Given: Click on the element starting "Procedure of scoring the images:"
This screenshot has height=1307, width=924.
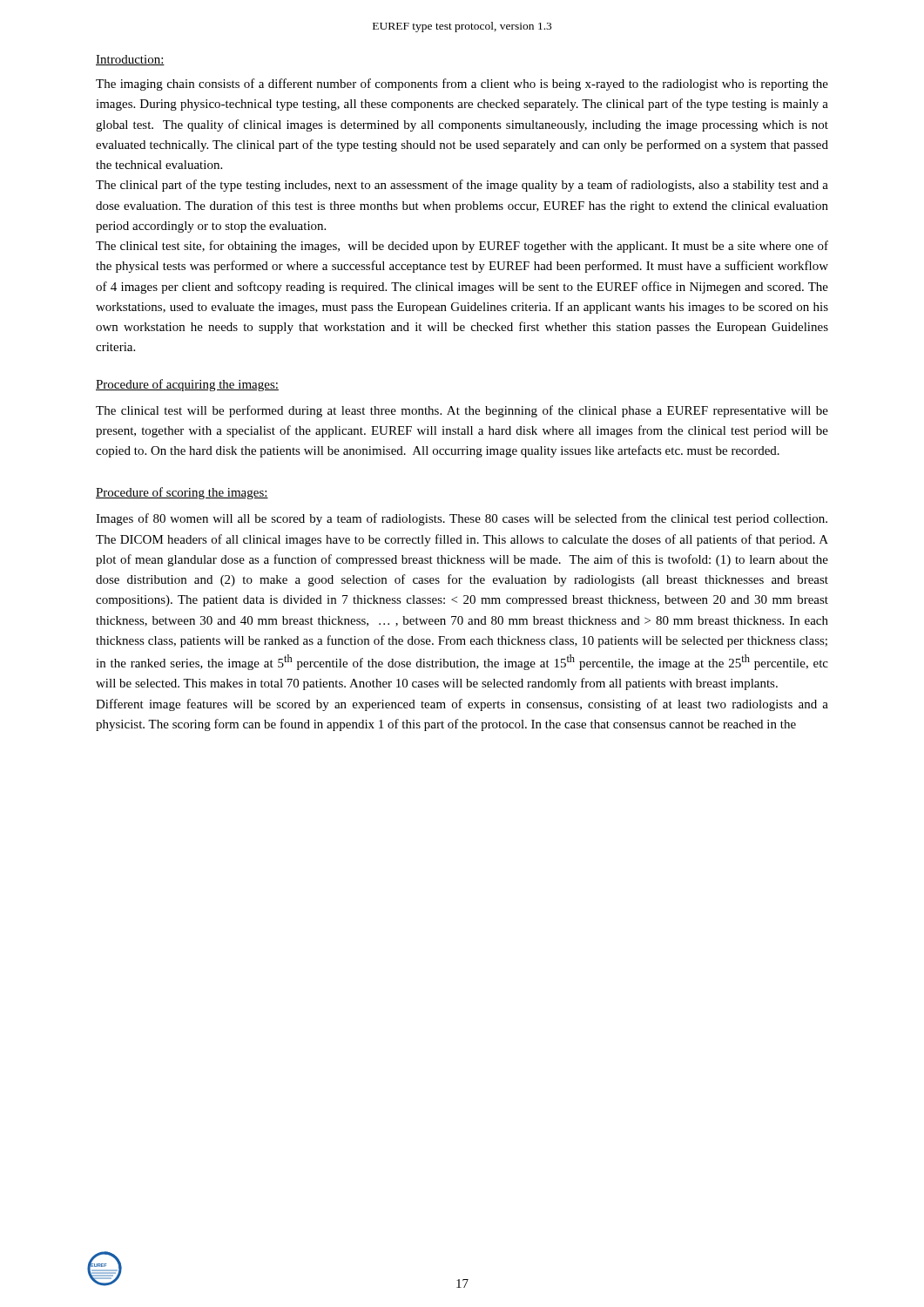Looking at the screenshot, I should pyautogui.click(x=182, y=493).
